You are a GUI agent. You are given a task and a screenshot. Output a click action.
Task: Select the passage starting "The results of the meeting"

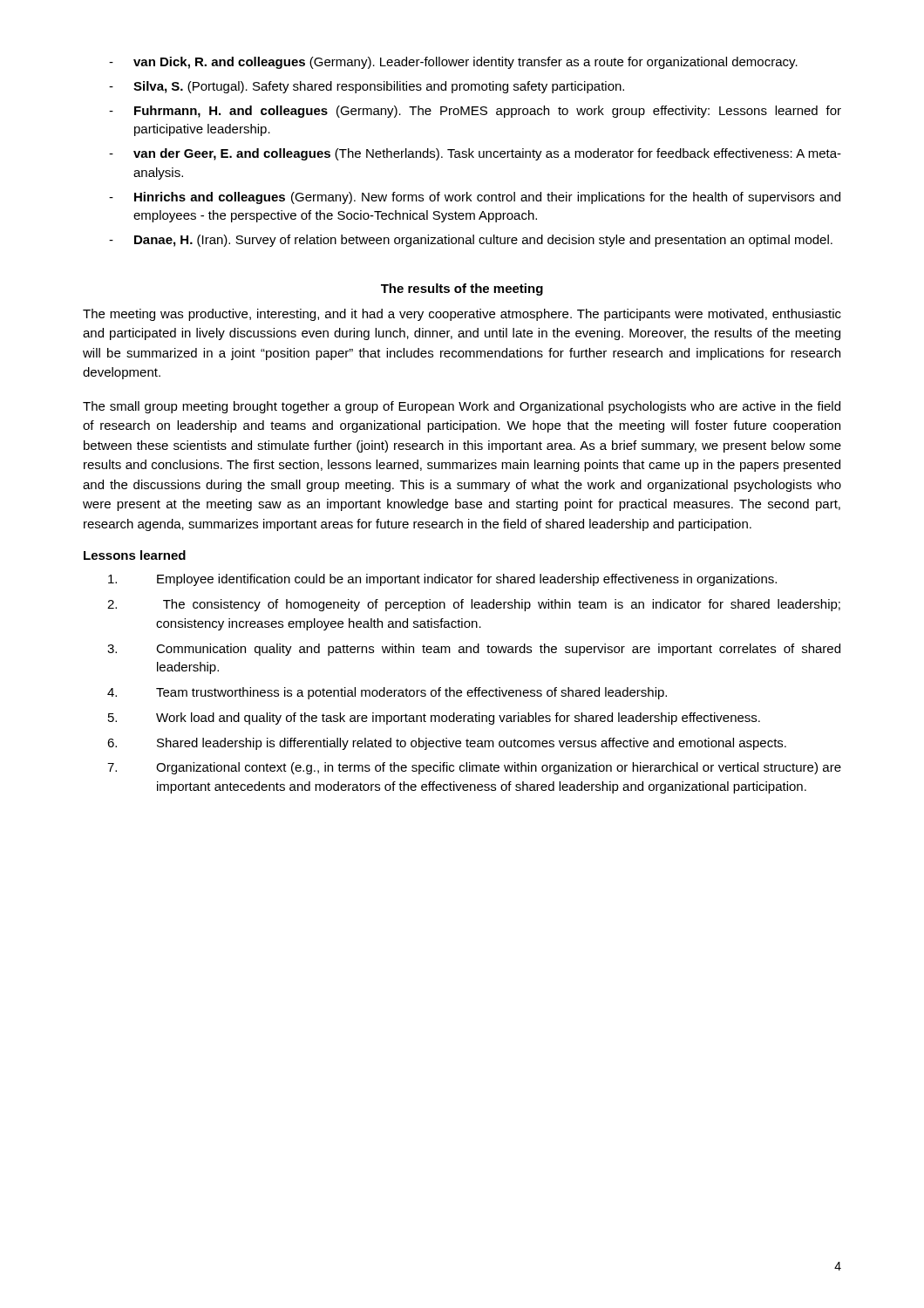pyautogui.click(x=462, y=288)
